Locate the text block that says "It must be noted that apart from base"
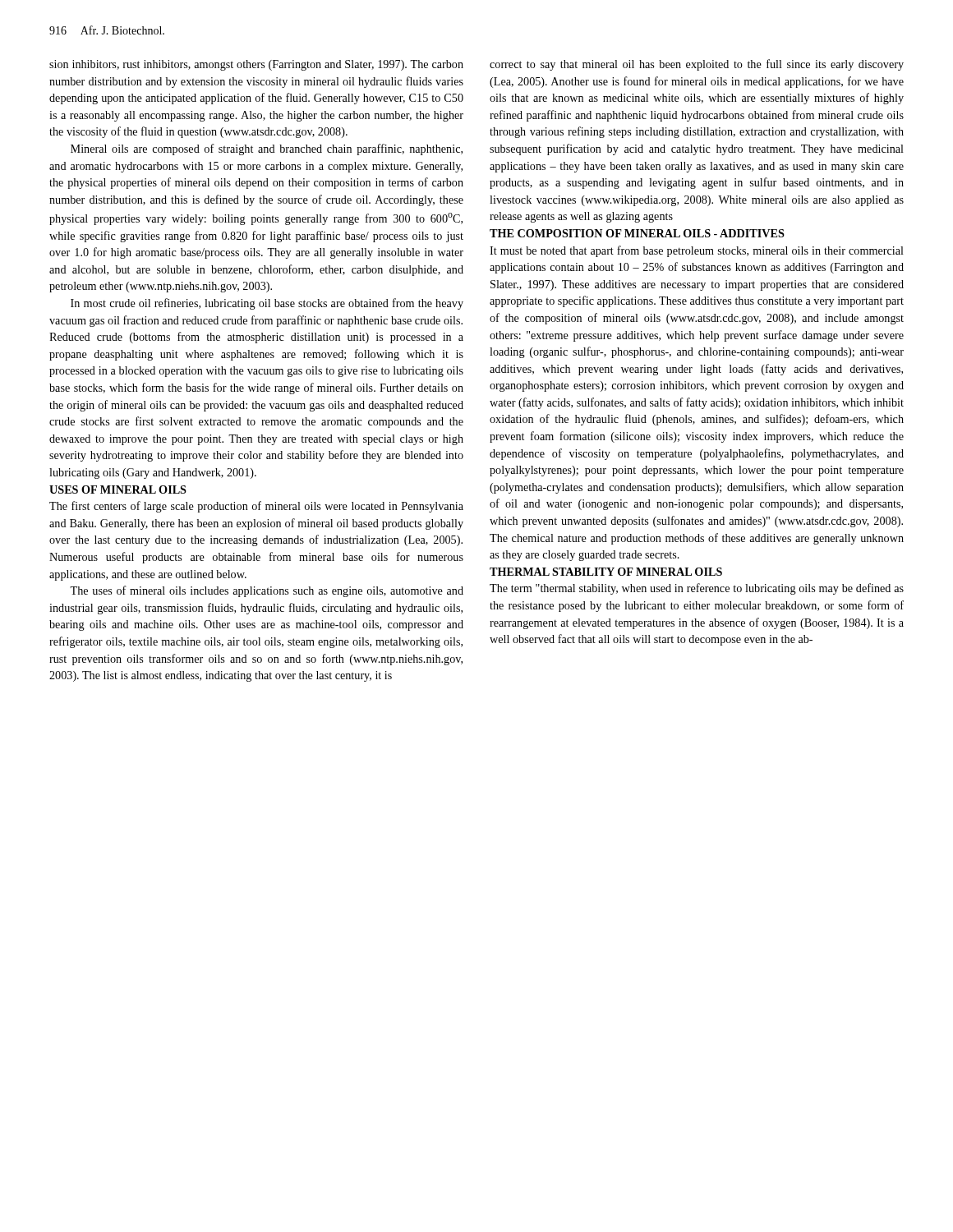The height and width of the screenshot is (1232, 953). coord(697,403)
